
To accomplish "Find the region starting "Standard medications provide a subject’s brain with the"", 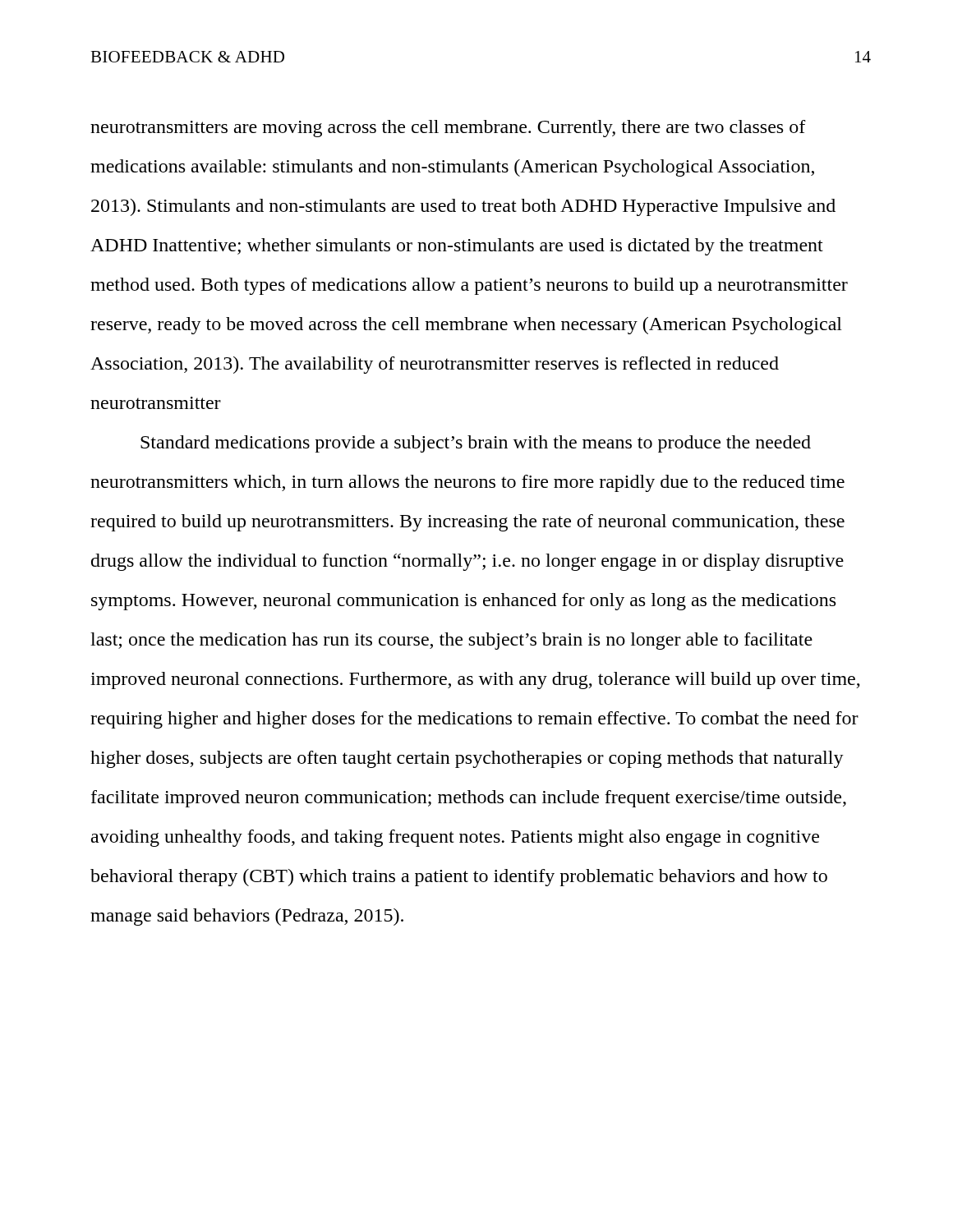I will 476,678.
